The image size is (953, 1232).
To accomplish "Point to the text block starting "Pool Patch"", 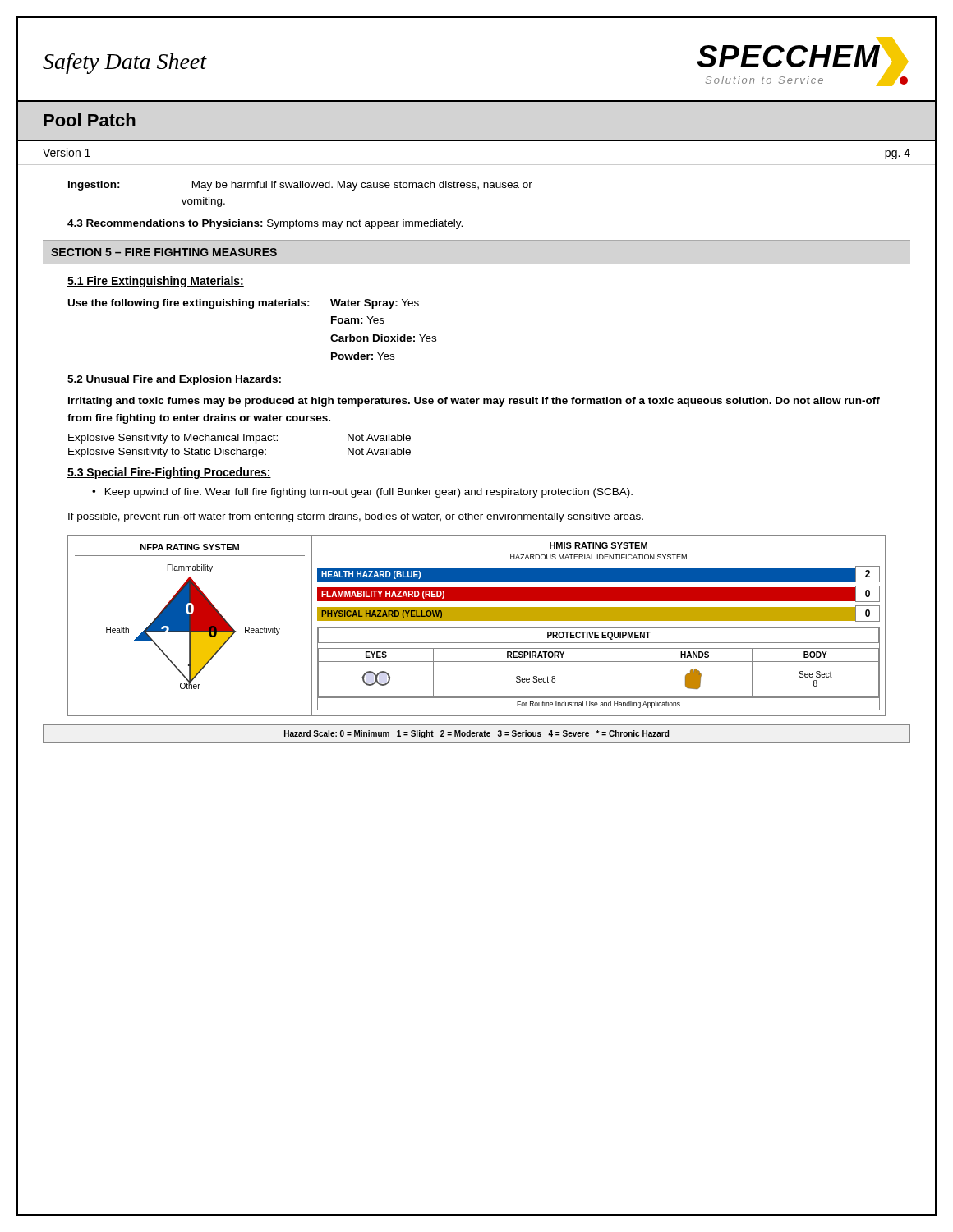I will [89, 120].
